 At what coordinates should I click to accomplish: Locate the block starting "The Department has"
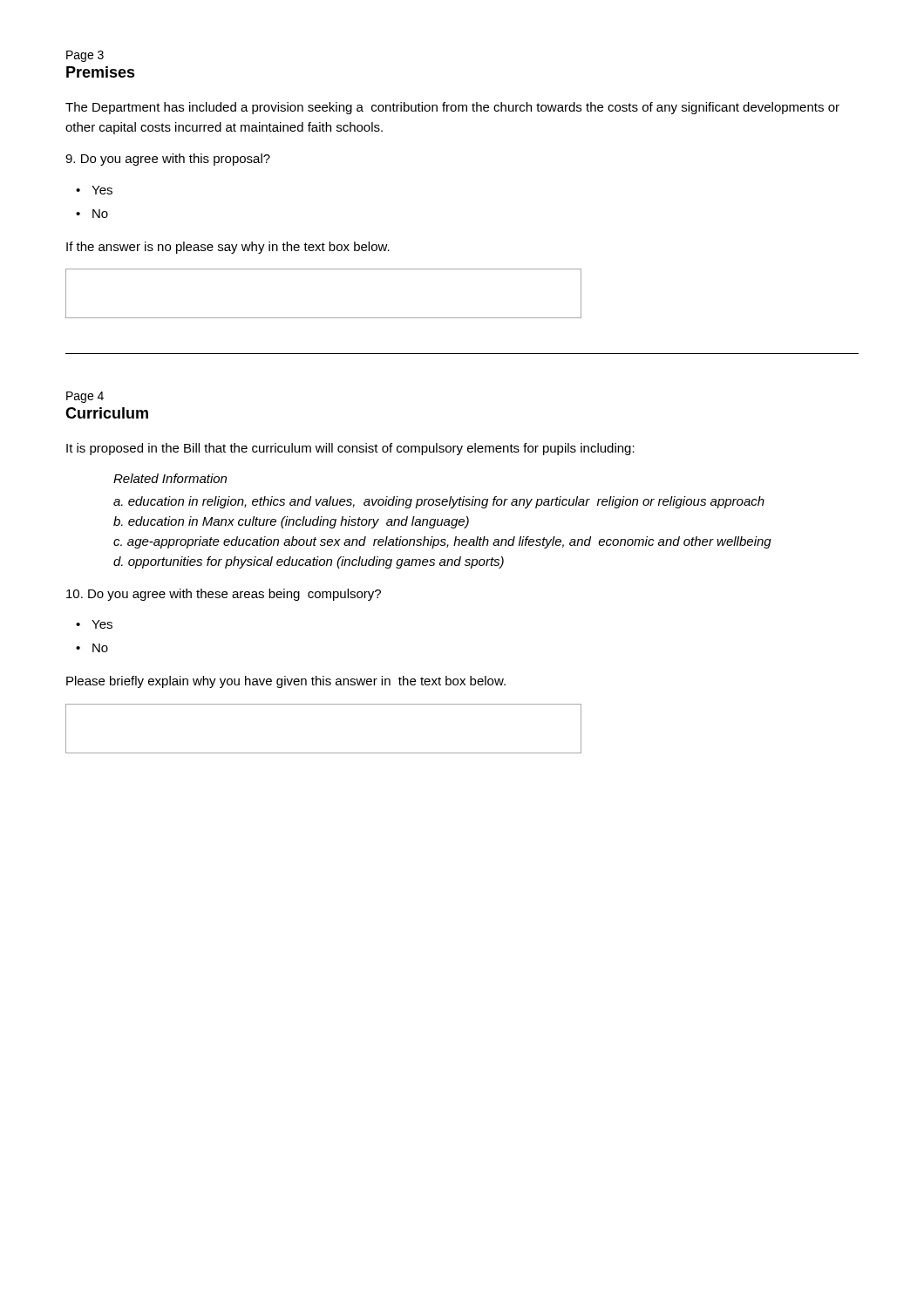(x=452, y=117)
